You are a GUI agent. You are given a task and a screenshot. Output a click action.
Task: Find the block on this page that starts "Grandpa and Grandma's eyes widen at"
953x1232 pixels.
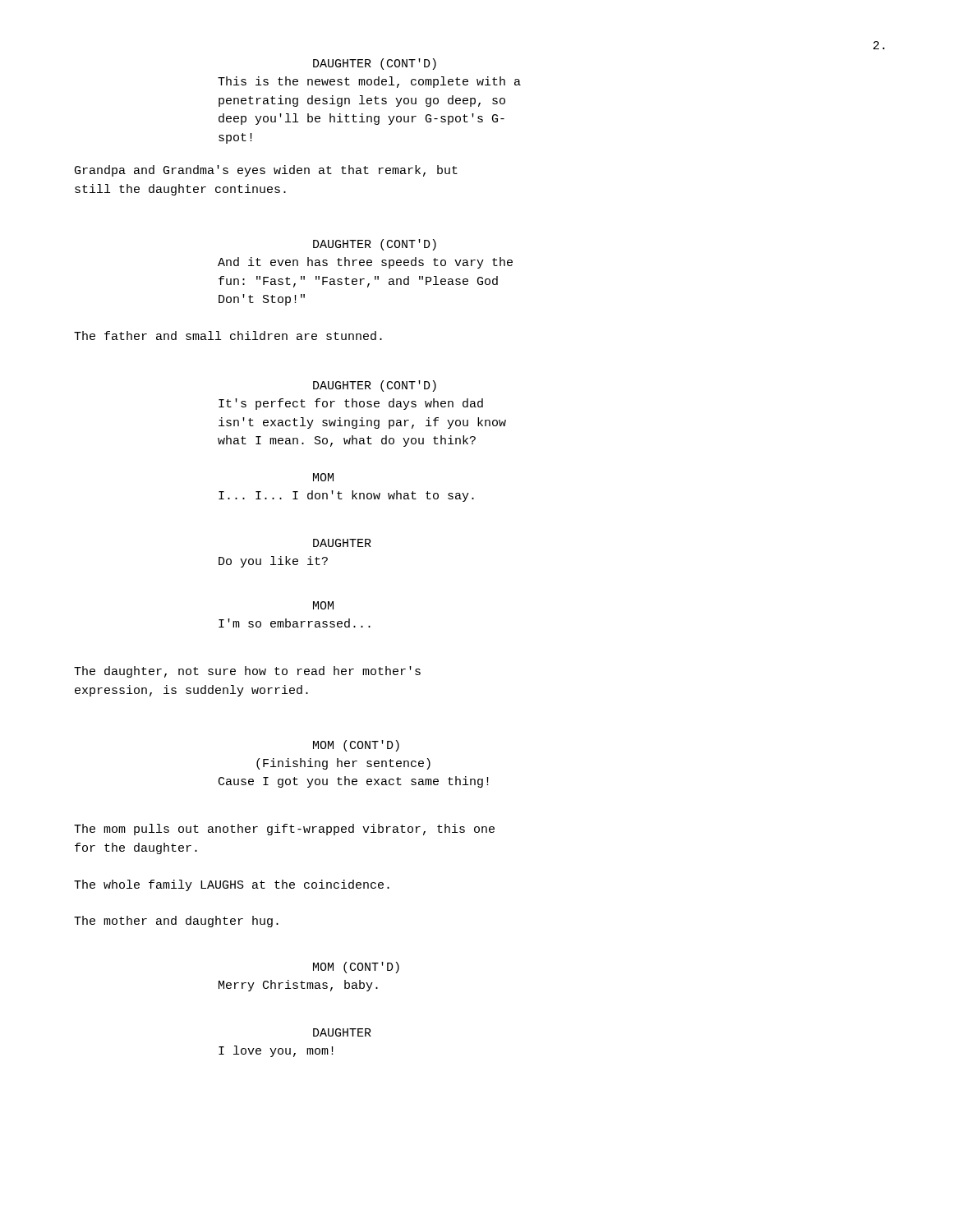point(266,180)
